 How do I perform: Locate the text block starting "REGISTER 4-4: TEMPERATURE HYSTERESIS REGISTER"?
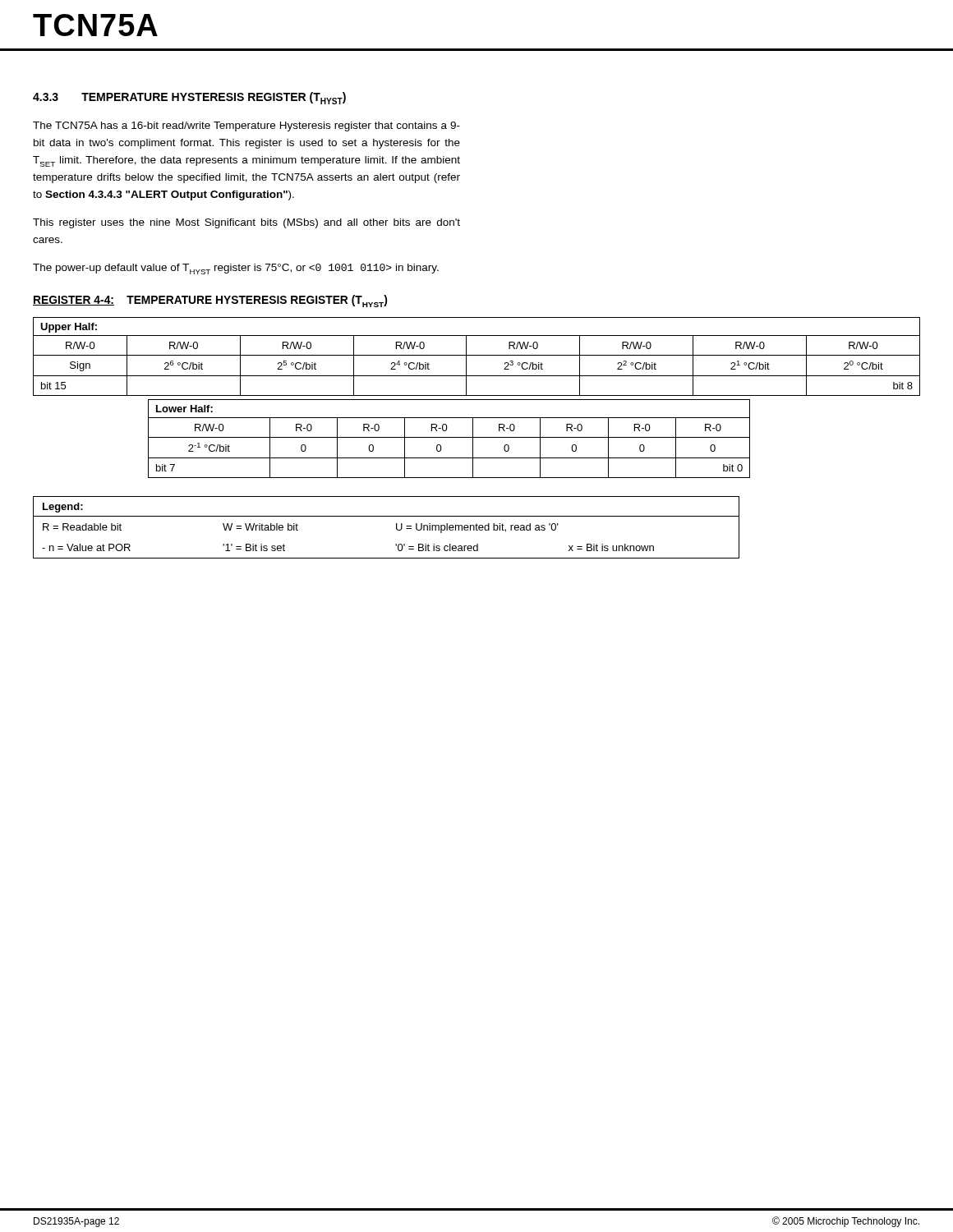(x=210, y=301)
